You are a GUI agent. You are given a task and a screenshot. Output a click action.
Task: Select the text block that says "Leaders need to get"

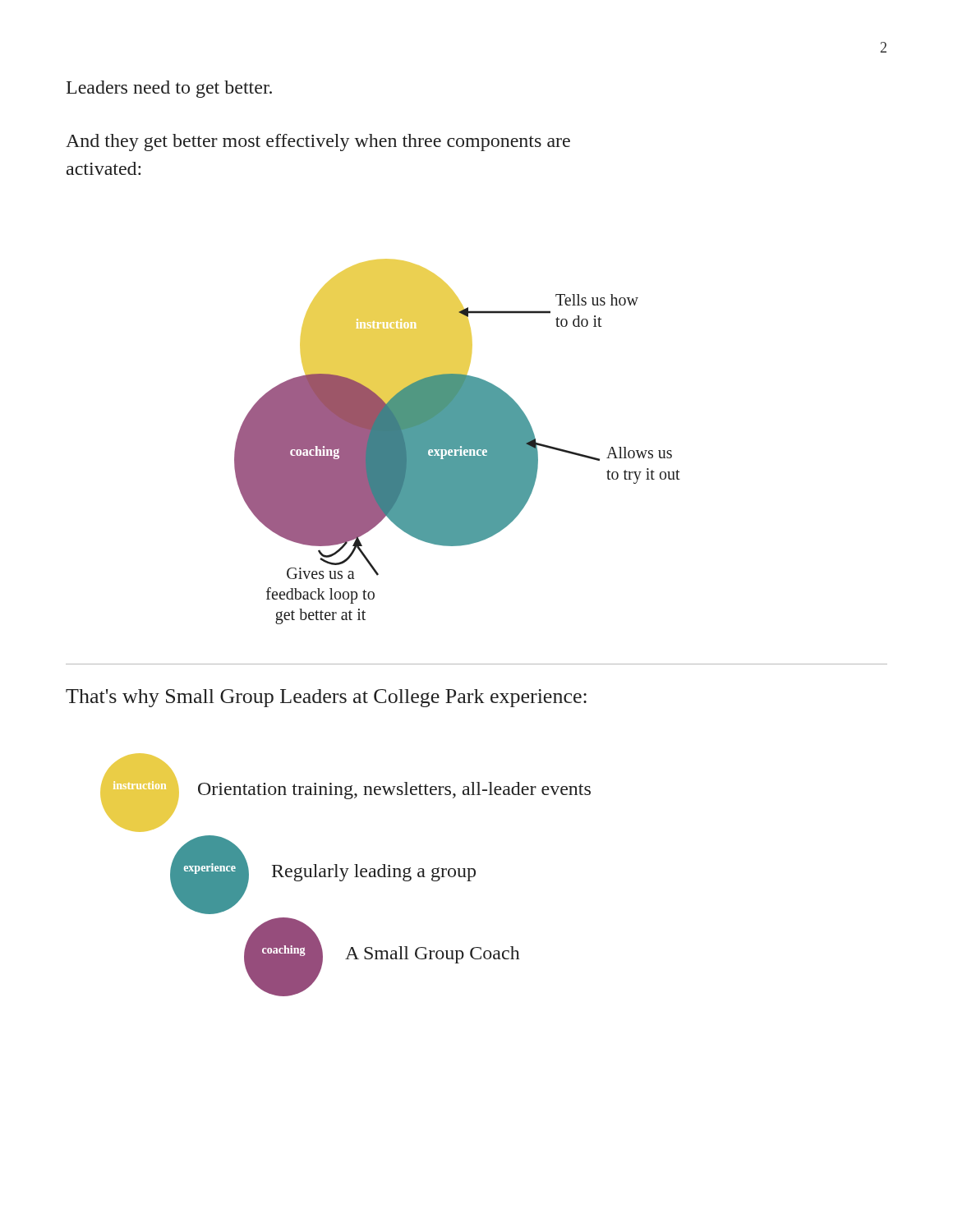(169, 87)
